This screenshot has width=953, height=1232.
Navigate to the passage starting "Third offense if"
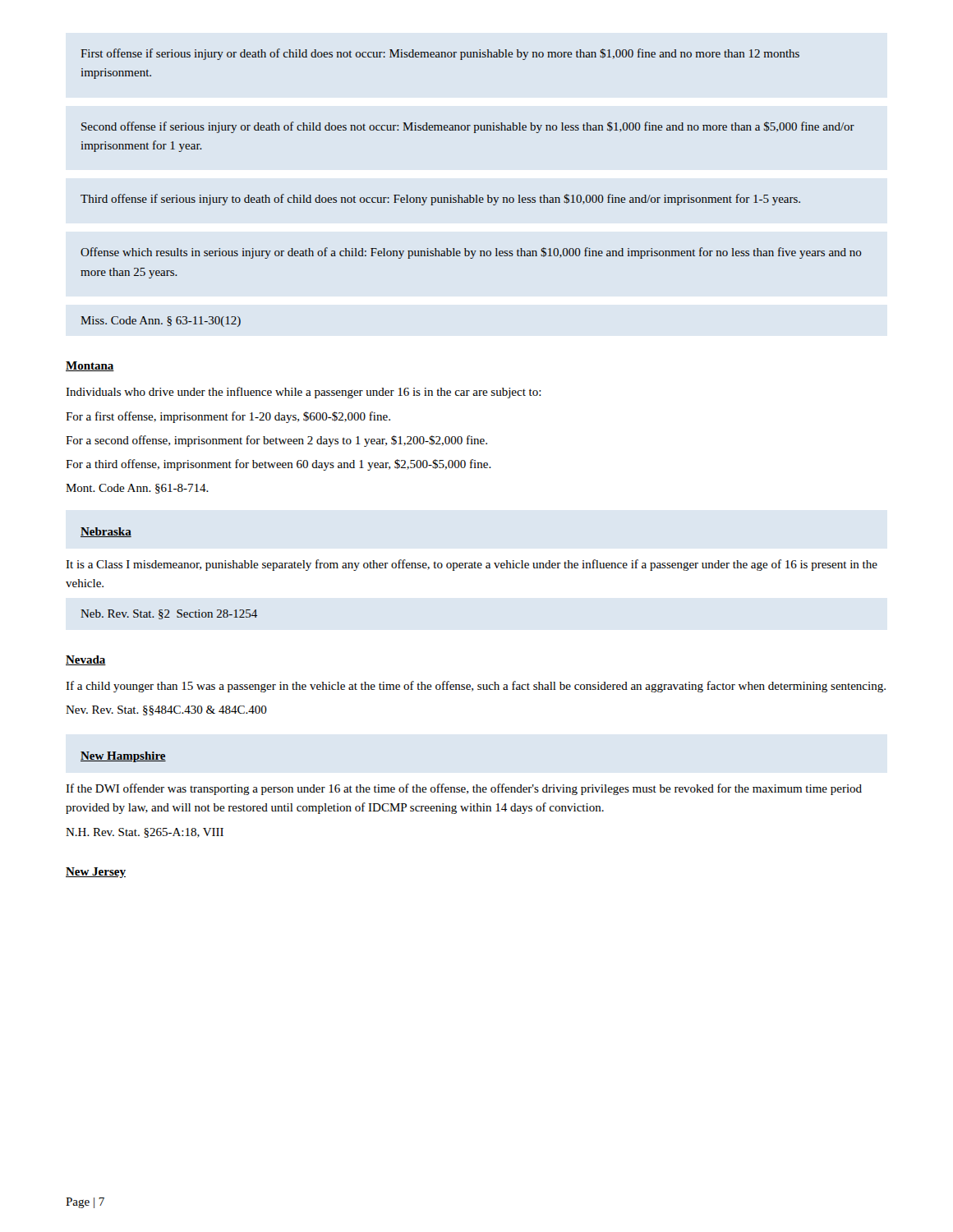476,199
